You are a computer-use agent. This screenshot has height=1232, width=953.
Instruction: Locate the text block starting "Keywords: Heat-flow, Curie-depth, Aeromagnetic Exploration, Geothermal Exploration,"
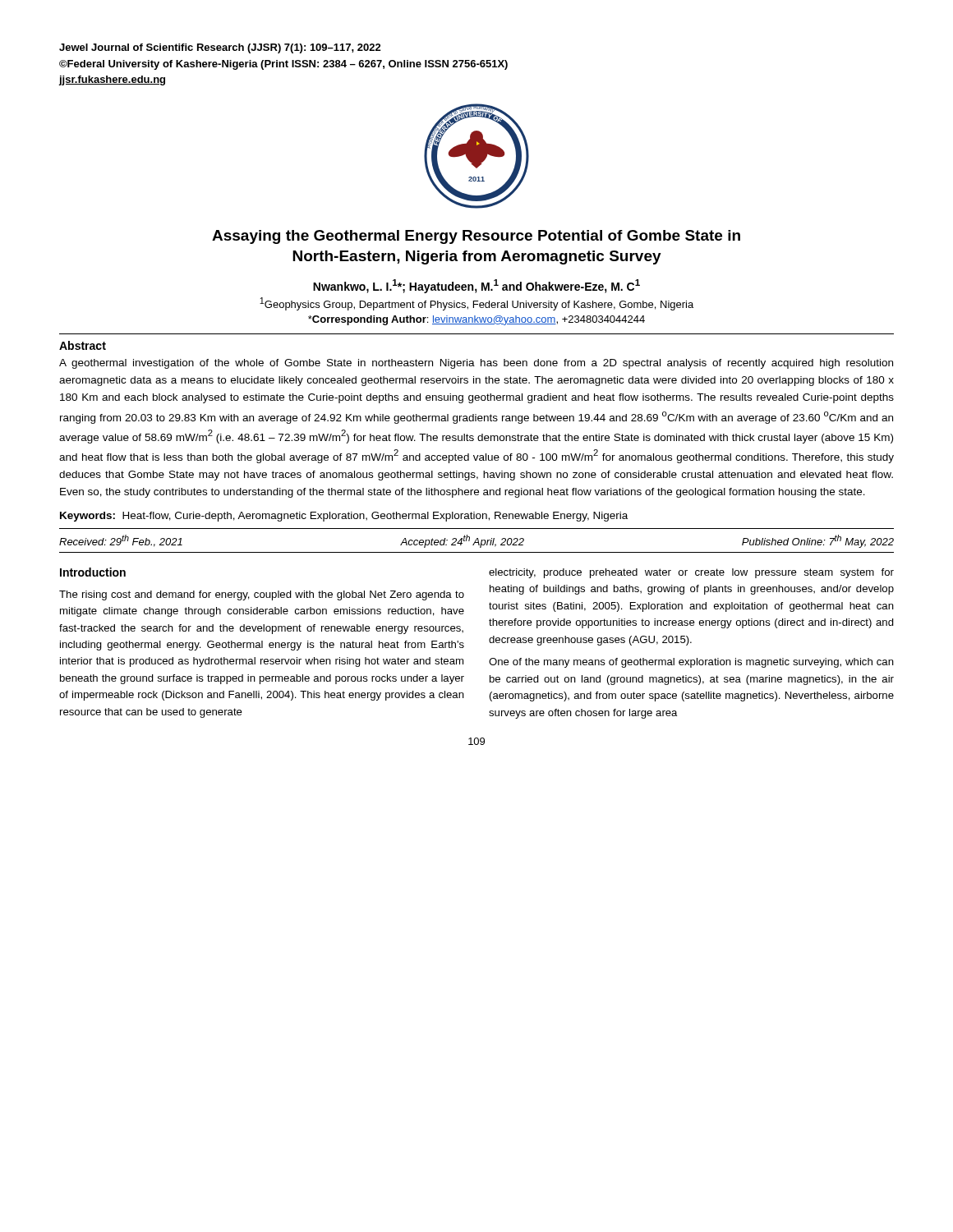pos(344,515)
